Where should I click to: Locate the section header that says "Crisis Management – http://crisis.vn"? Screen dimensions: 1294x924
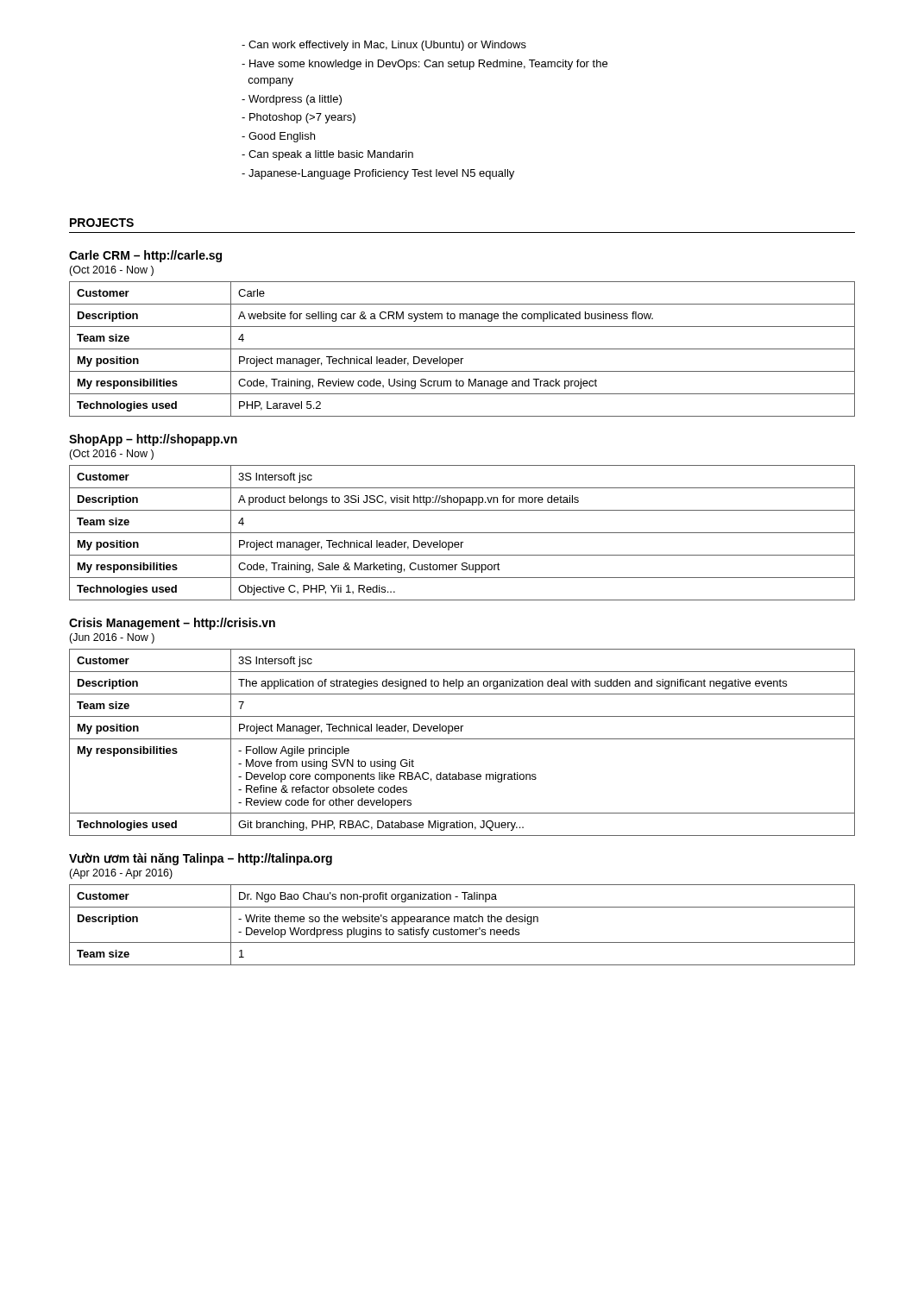[172, 623]
